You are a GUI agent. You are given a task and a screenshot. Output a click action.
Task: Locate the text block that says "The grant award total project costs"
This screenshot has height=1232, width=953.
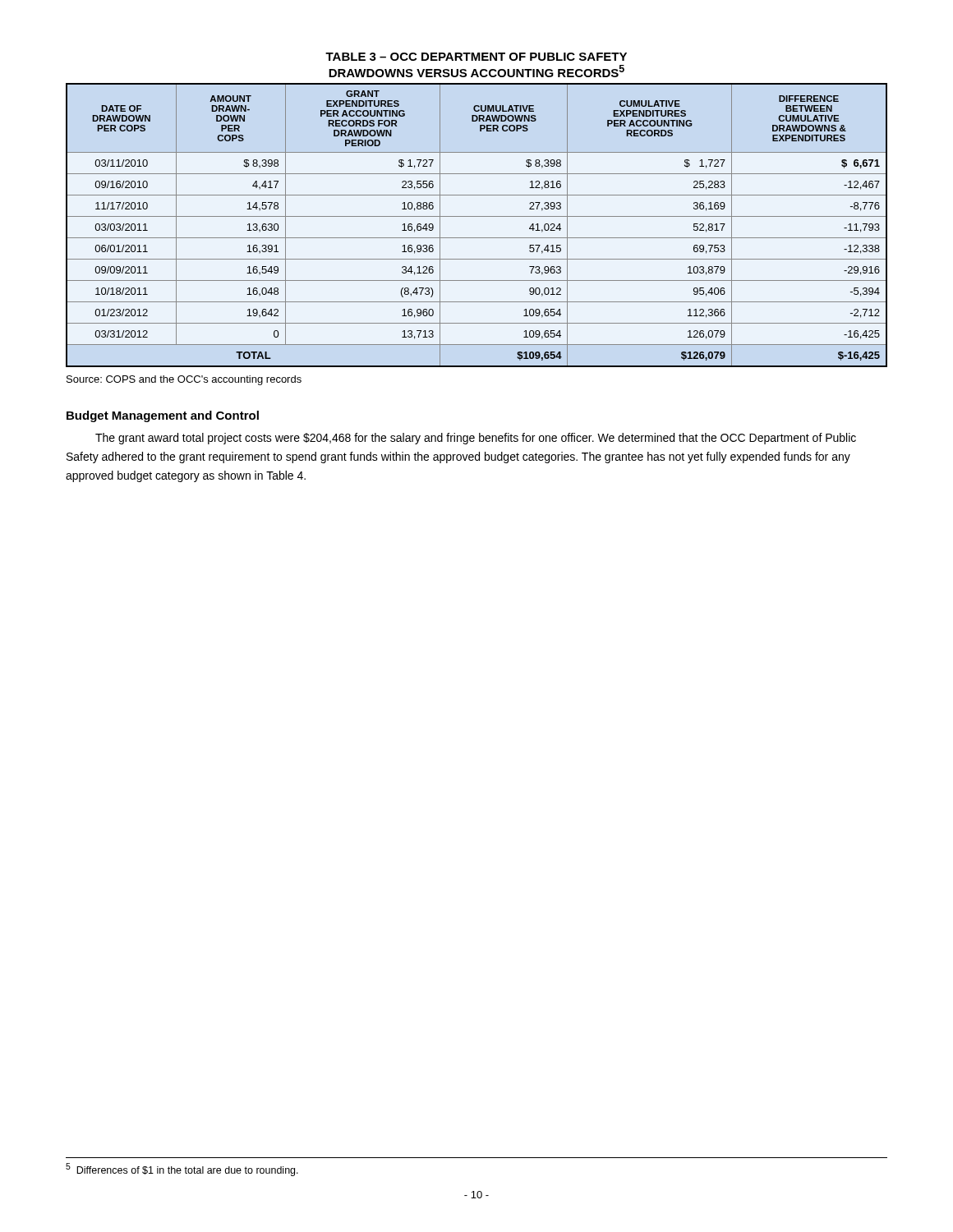coord(461,457)
